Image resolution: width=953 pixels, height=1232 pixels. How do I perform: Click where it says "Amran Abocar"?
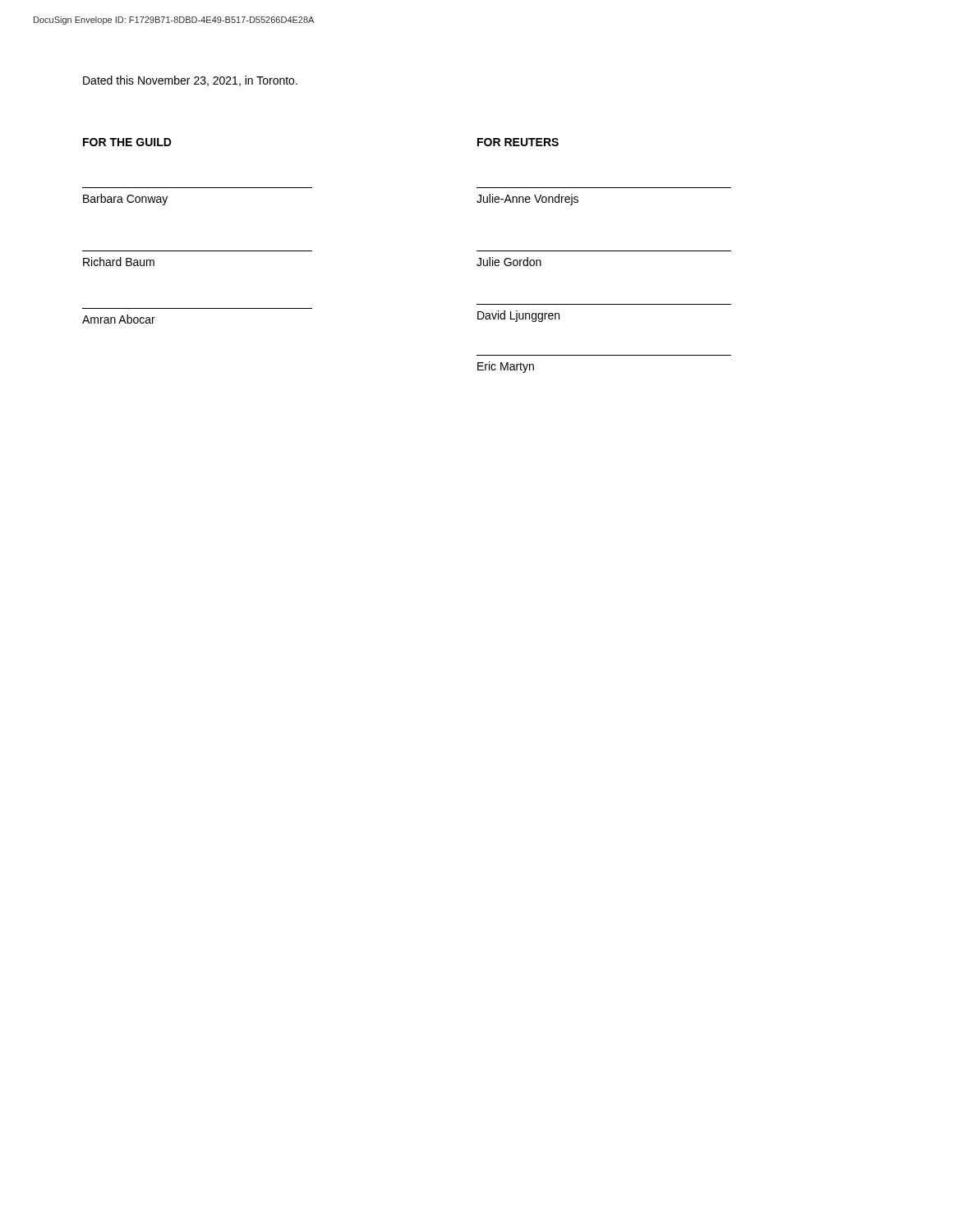click(x=197, y=317)
